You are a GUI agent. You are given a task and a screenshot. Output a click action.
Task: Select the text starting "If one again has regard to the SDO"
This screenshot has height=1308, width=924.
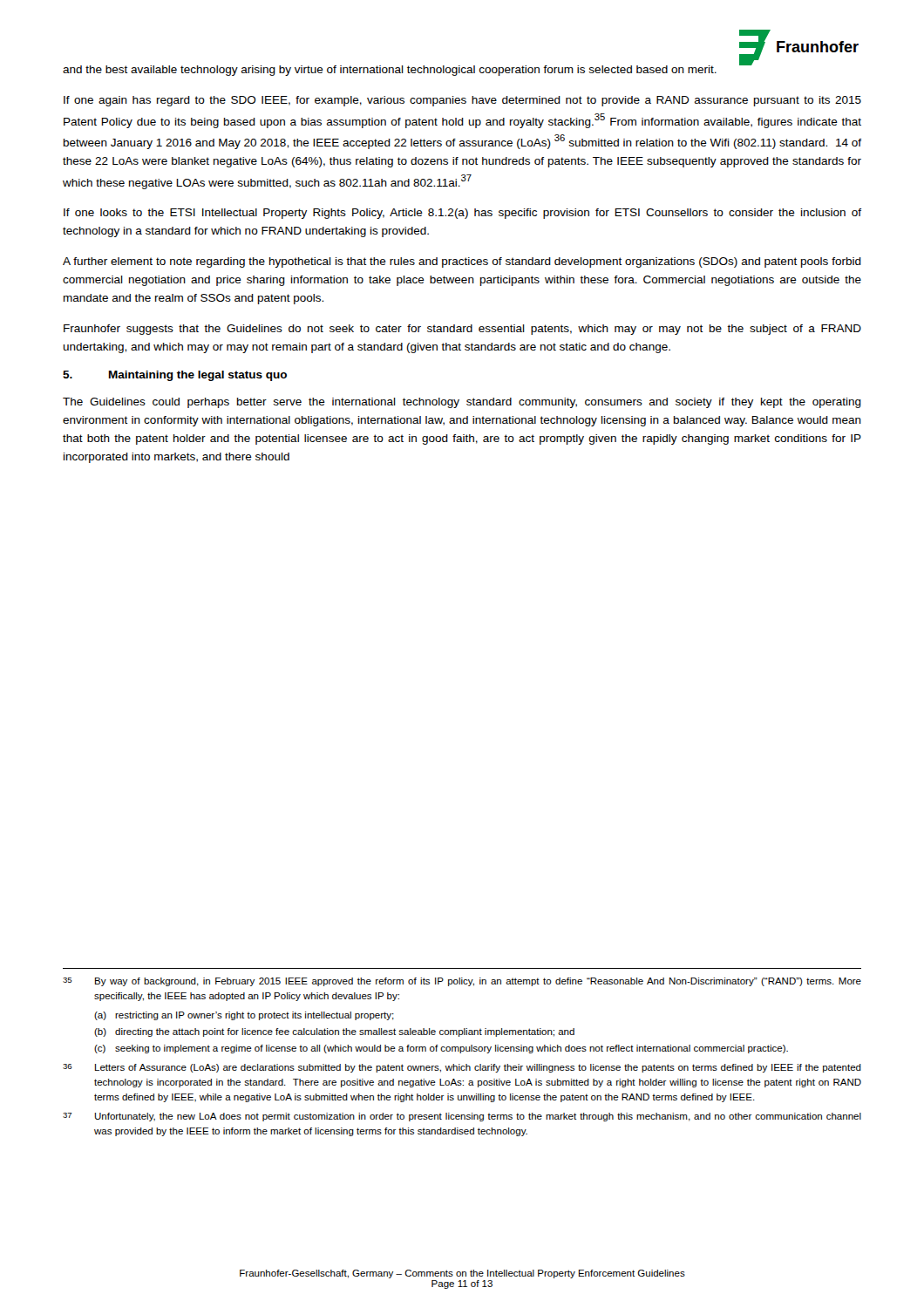coord(462,141)
